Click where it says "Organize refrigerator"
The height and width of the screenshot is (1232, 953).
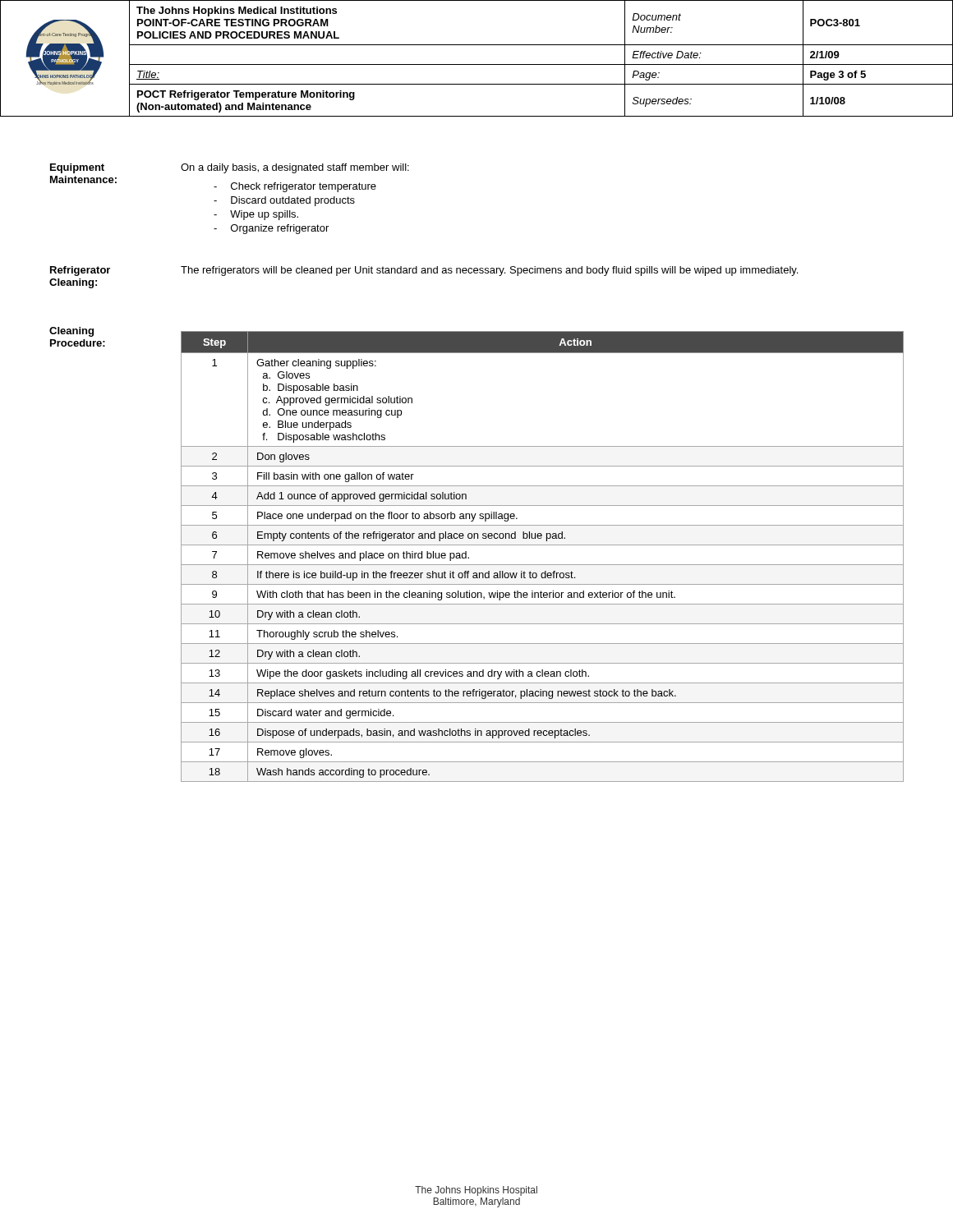pyautogui.click(x=280, y=228)
